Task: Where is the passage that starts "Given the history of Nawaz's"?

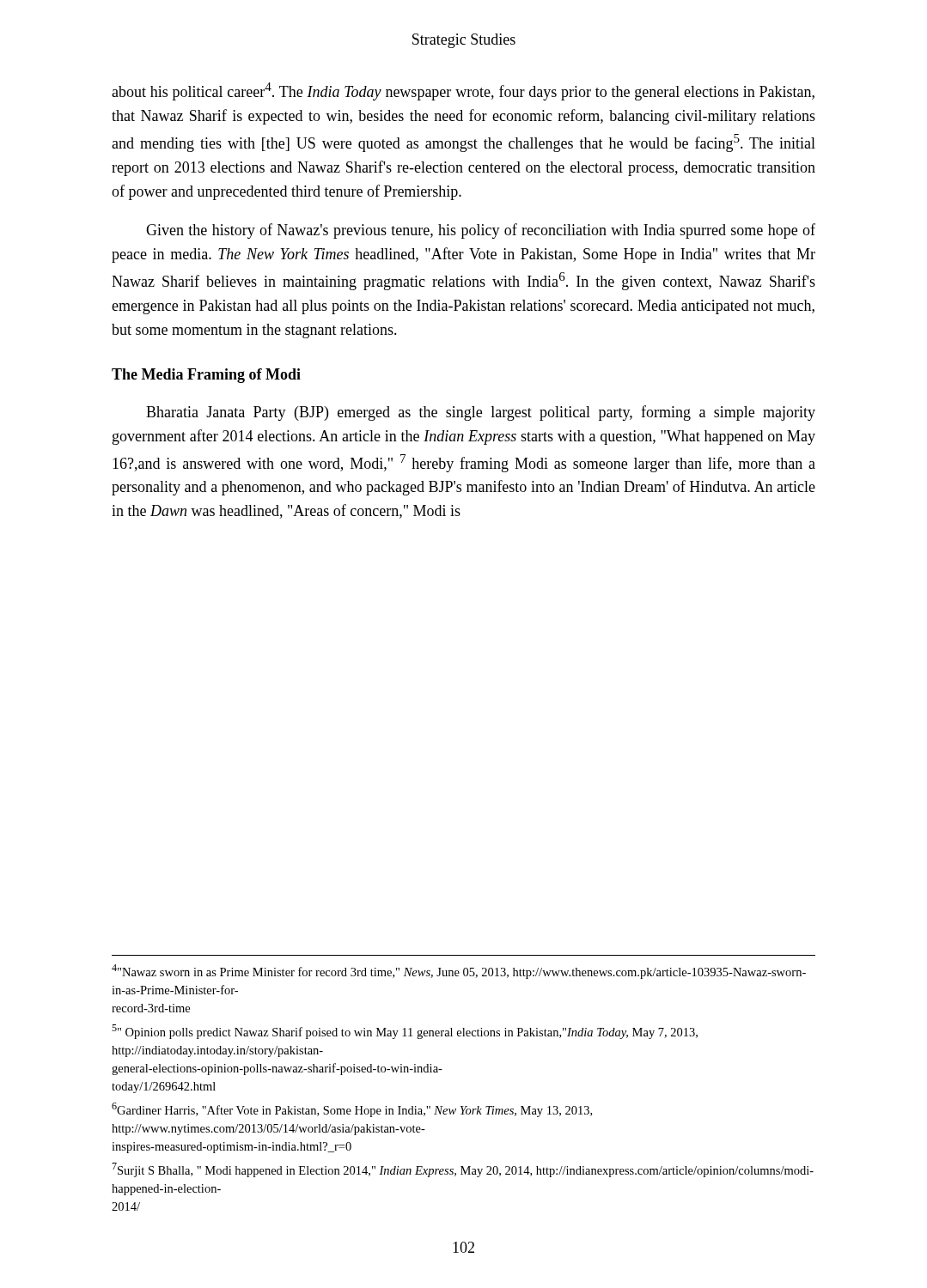Action: (x=464, y=281)
